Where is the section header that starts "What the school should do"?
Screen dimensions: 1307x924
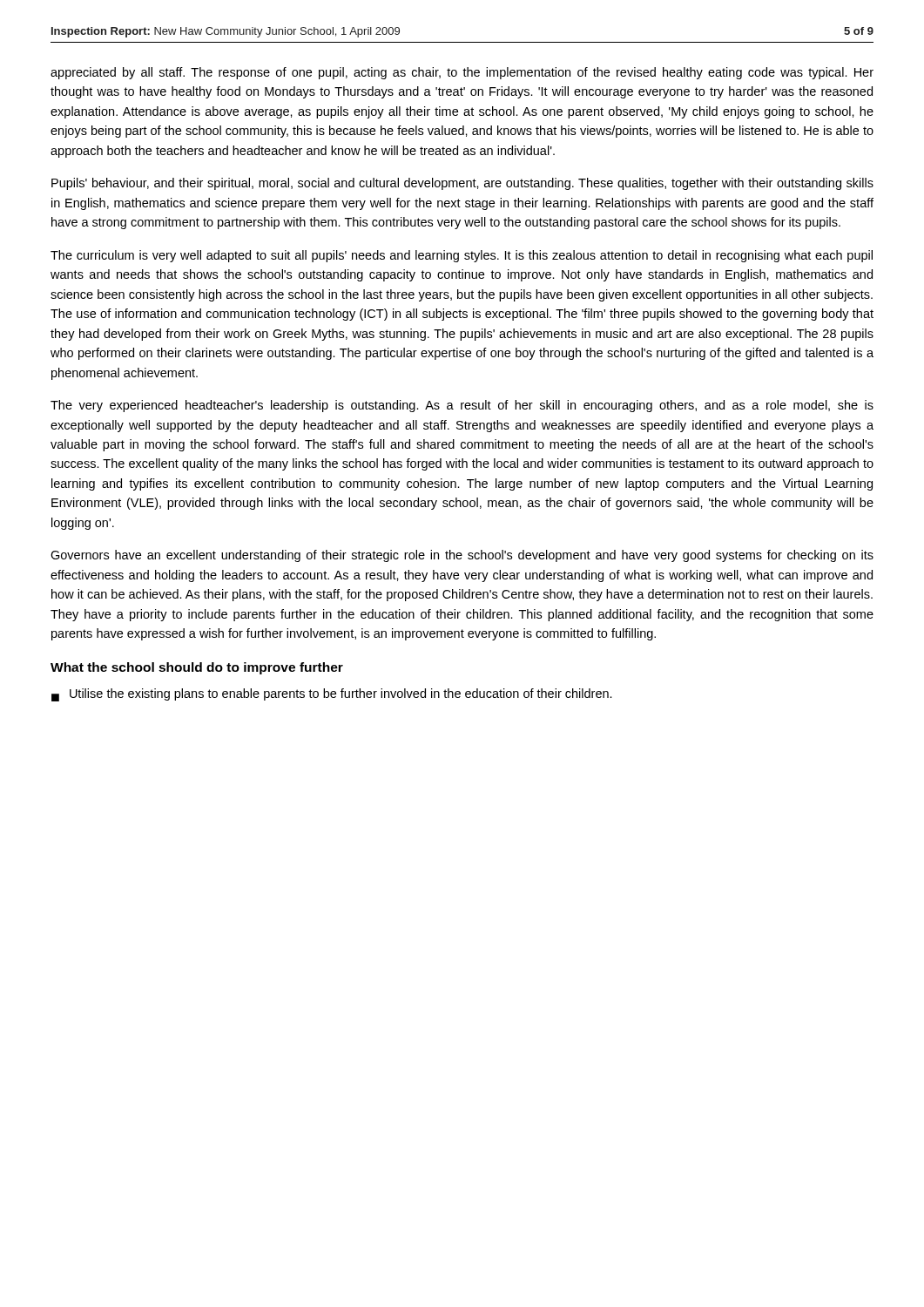click(x=197, y=667)
